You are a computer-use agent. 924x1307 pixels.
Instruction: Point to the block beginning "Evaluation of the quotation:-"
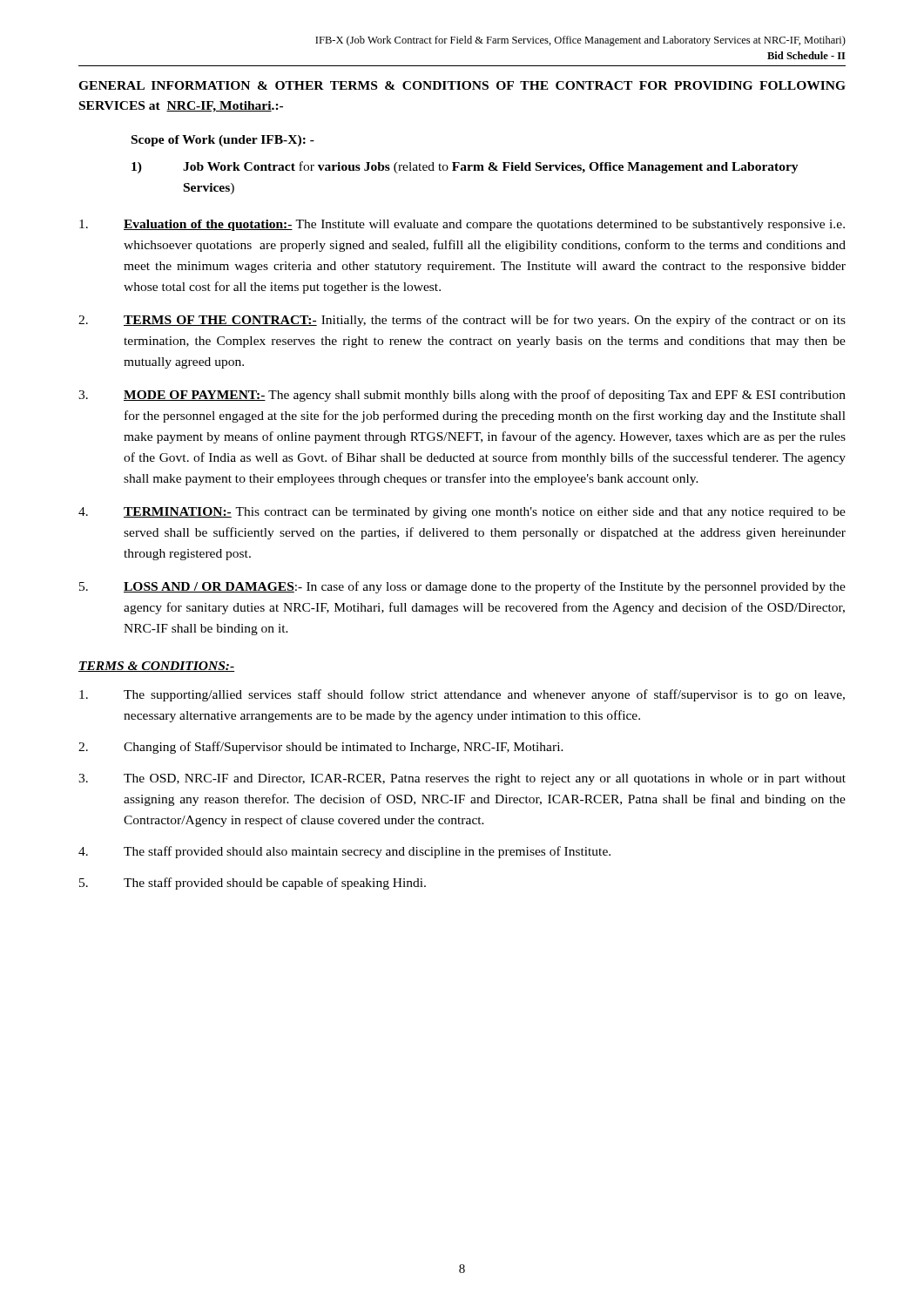pos(462,255)
